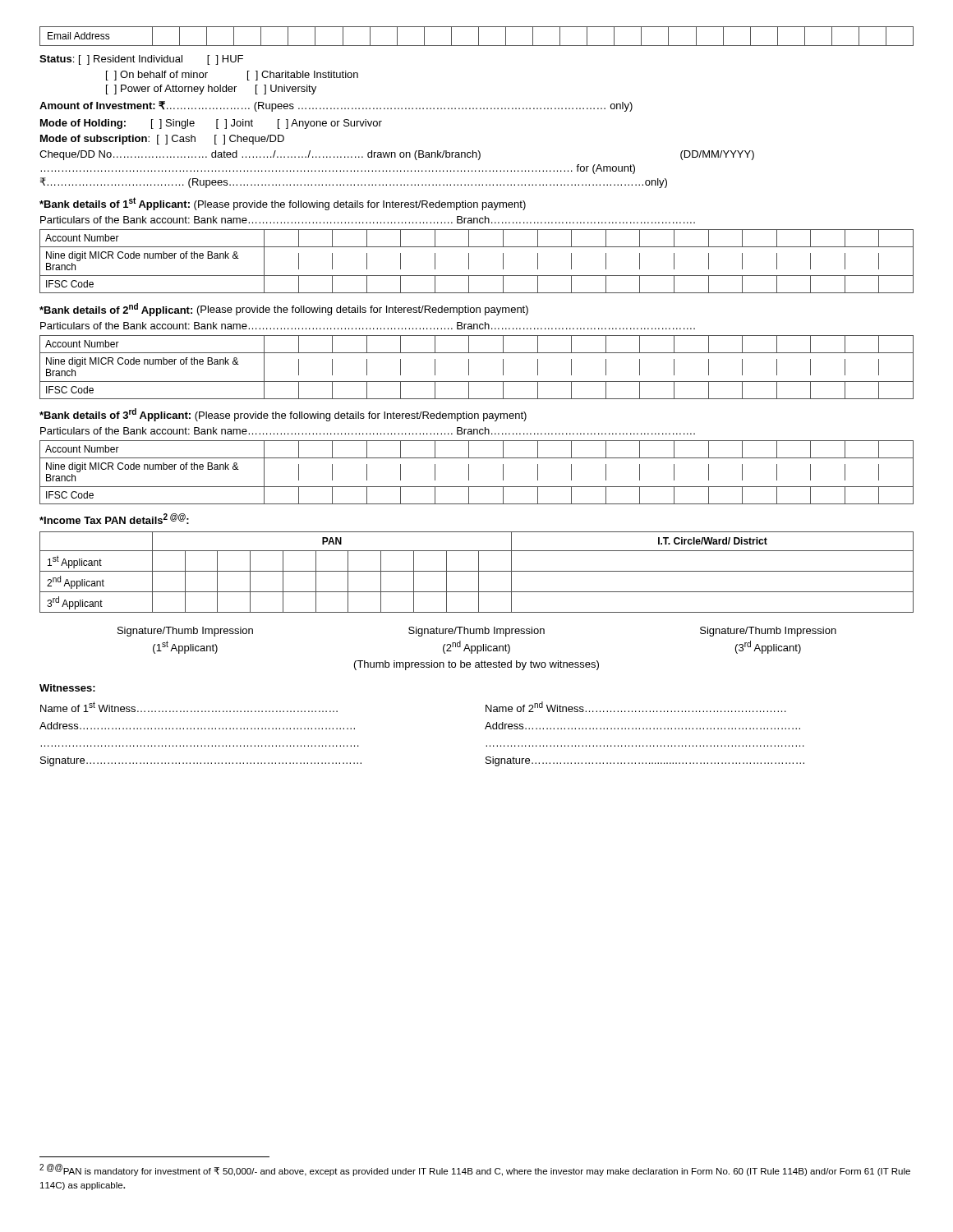The height and width of the screenshot is (1232, 953).
Task: Select the table that reads "I.T. Circle/Ward/ District"
Action: 476,572
